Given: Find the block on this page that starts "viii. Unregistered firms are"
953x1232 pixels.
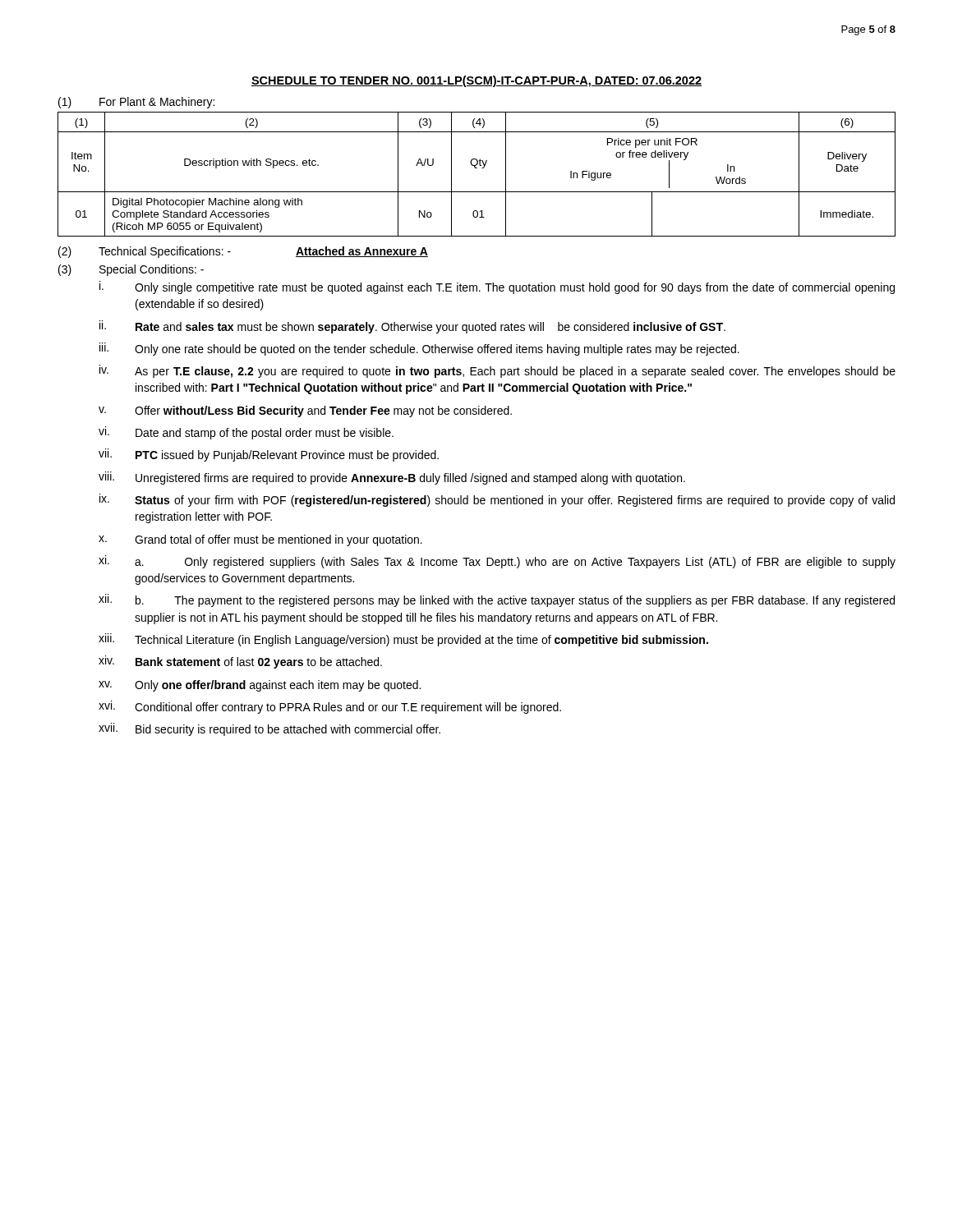Looking at the screenshot, I should pyautogui.click(x=497, y=478).
